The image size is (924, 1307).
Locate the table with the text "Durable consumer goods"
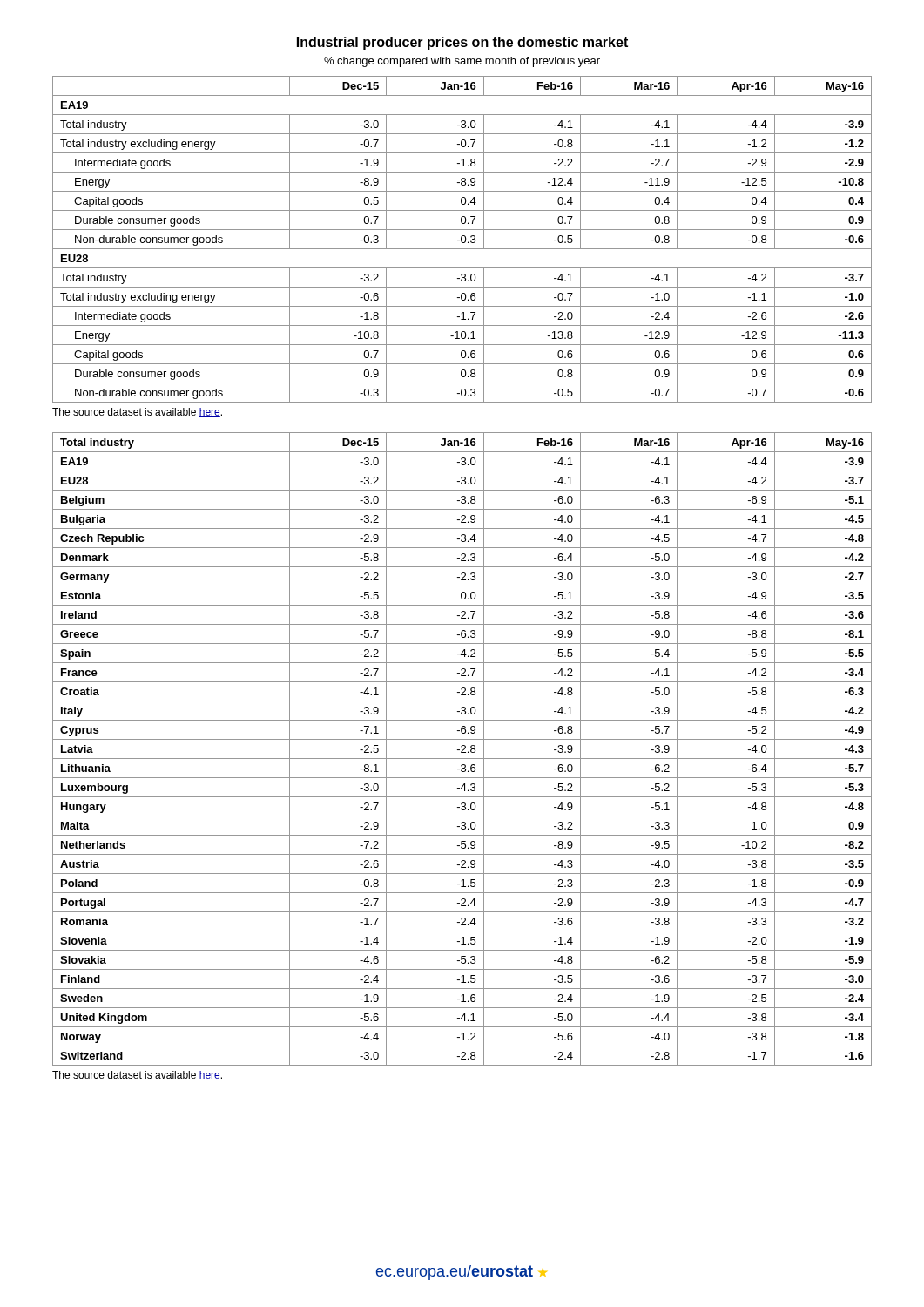pyautogui.click(x=462, y=239)
